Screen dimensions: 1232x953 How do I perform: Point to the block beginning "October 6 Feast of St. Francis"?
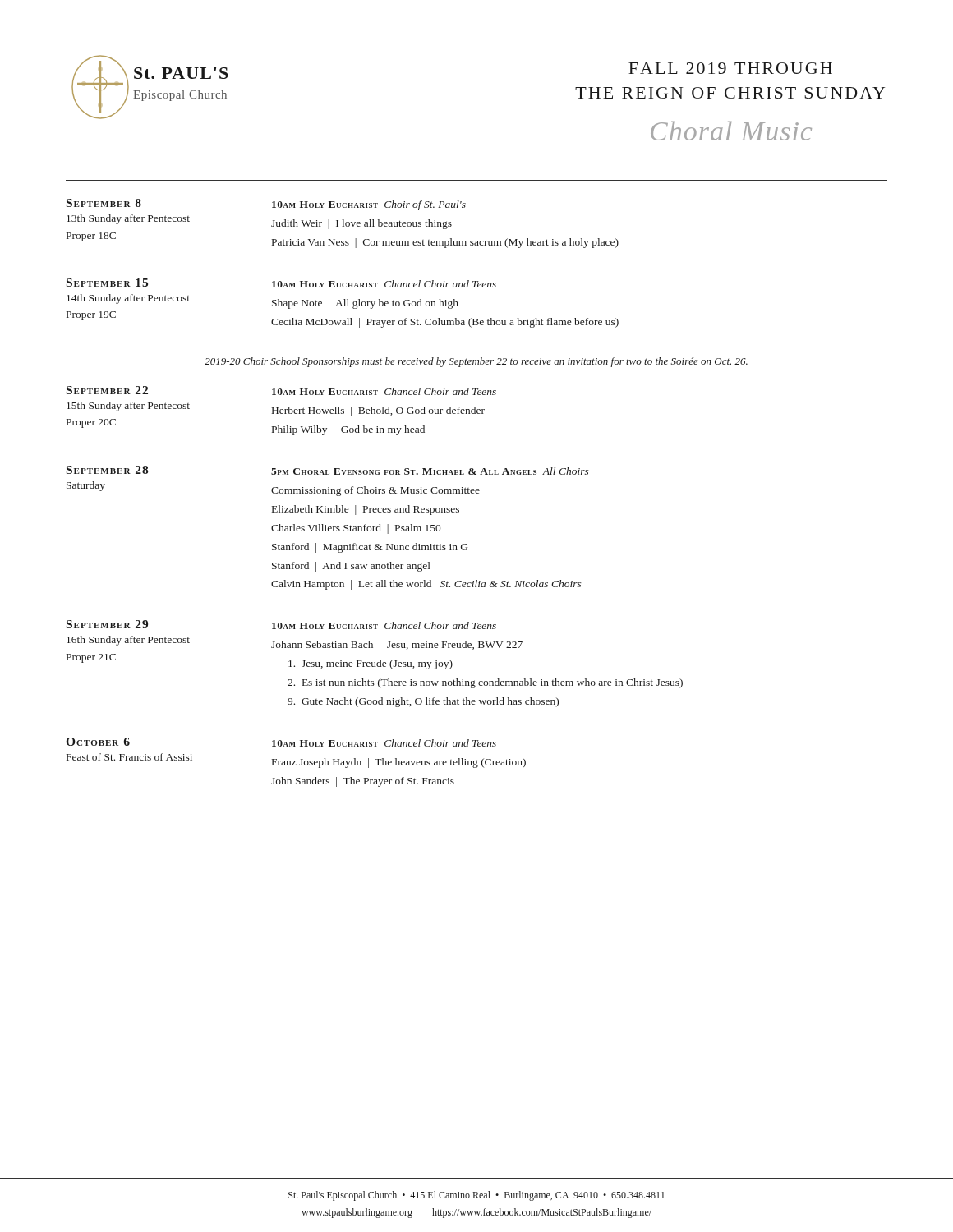point(476,763)
